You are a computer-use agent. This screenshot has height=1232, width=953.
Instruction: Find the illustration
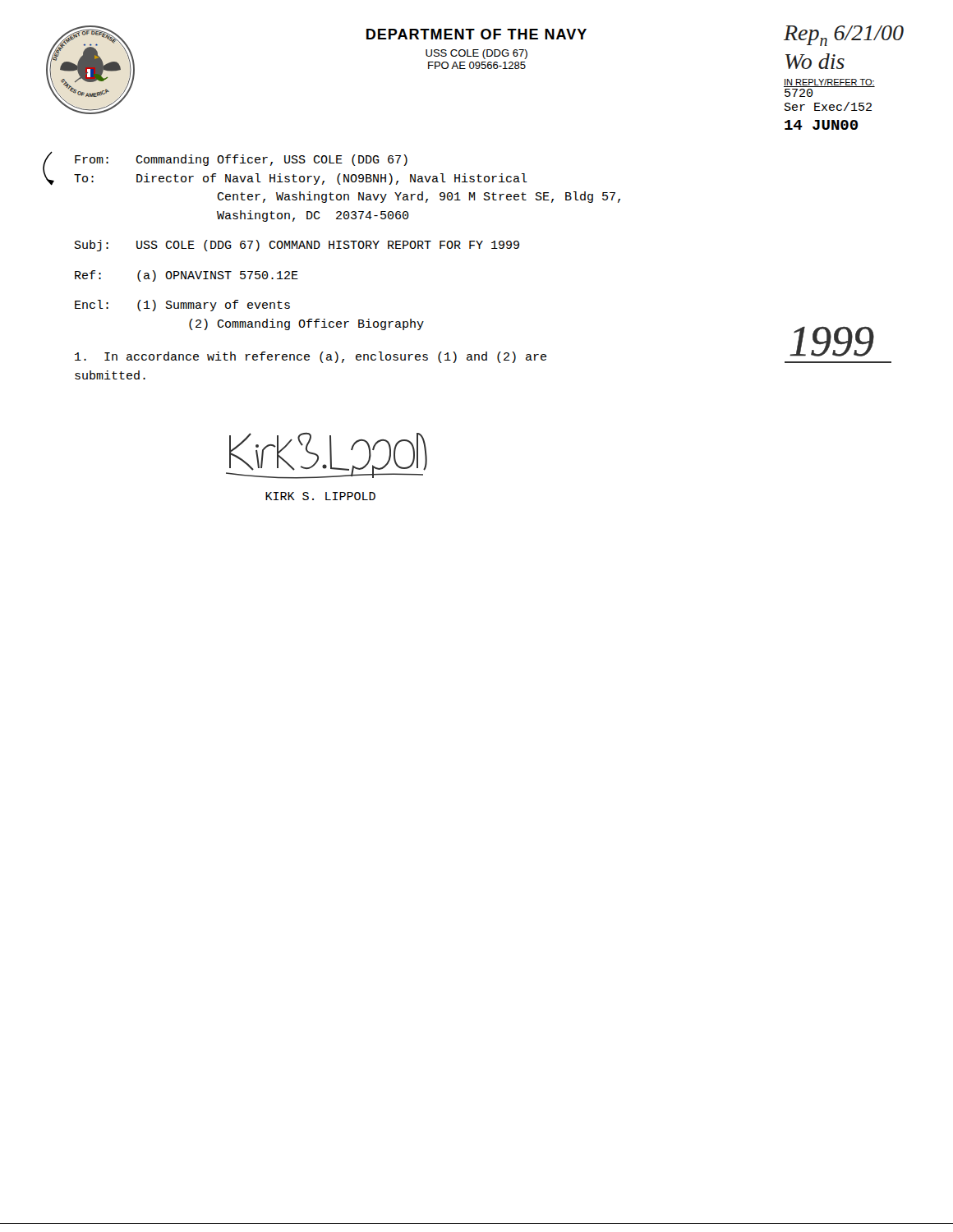(320, 457)
